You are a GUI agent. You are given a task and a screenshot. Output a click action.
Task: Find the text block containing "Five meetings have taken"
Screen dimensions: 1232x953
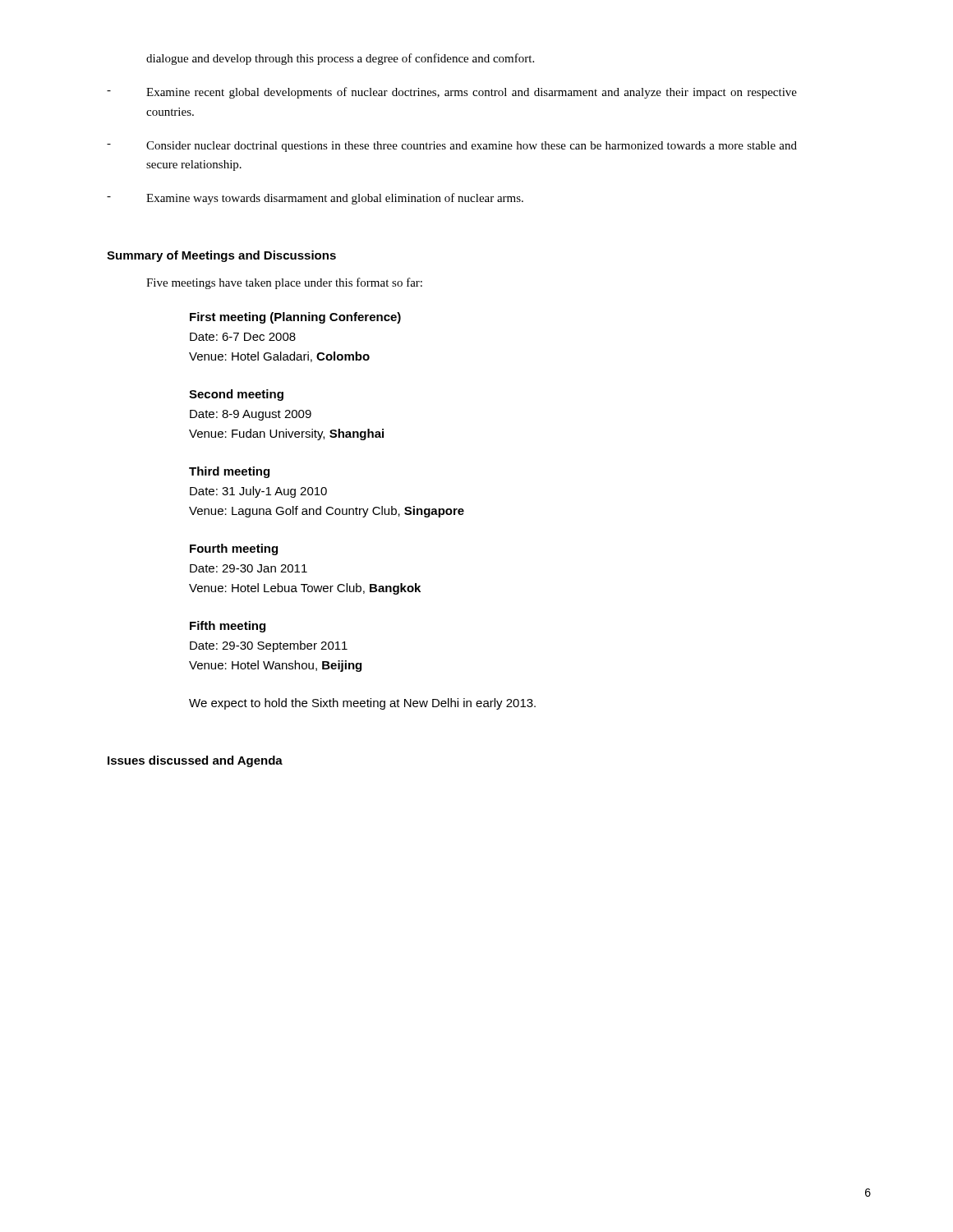tap(285, 282)
